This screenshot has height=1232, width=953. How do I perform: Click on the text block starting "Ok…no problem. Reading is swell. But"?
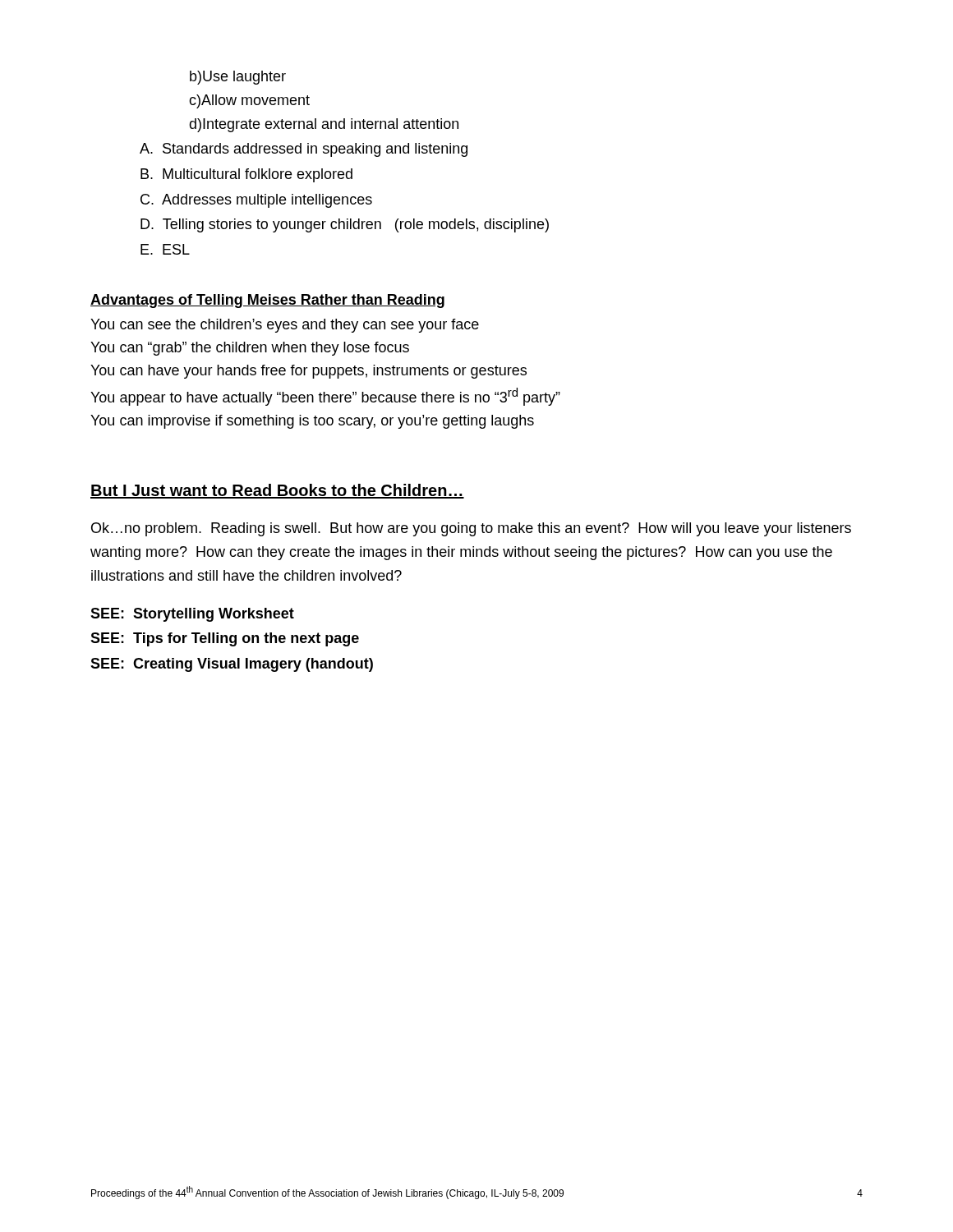[x=471, y=552]
